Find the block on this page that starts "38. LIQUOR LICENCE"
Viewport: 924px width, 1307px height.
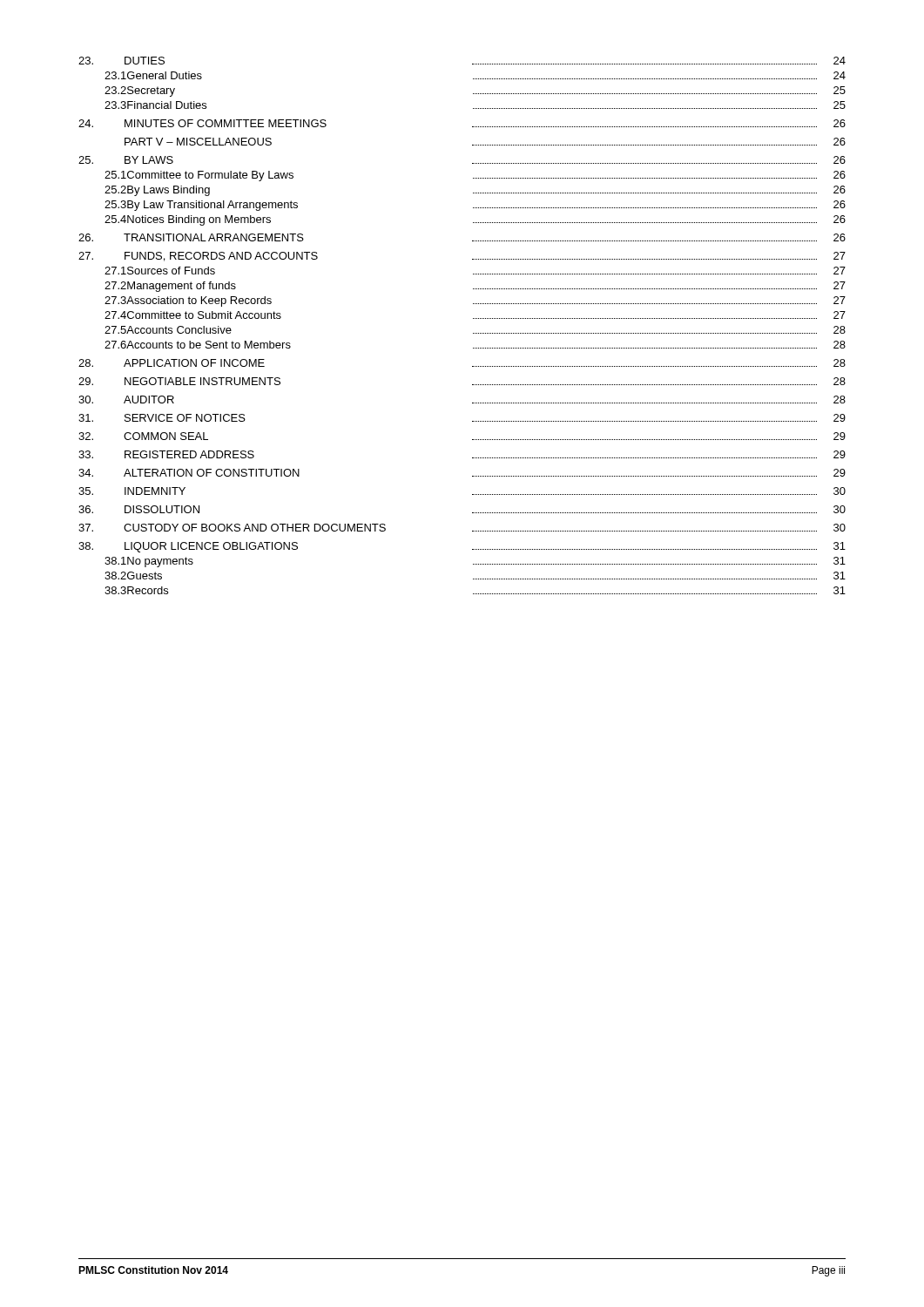coord(462,546)
